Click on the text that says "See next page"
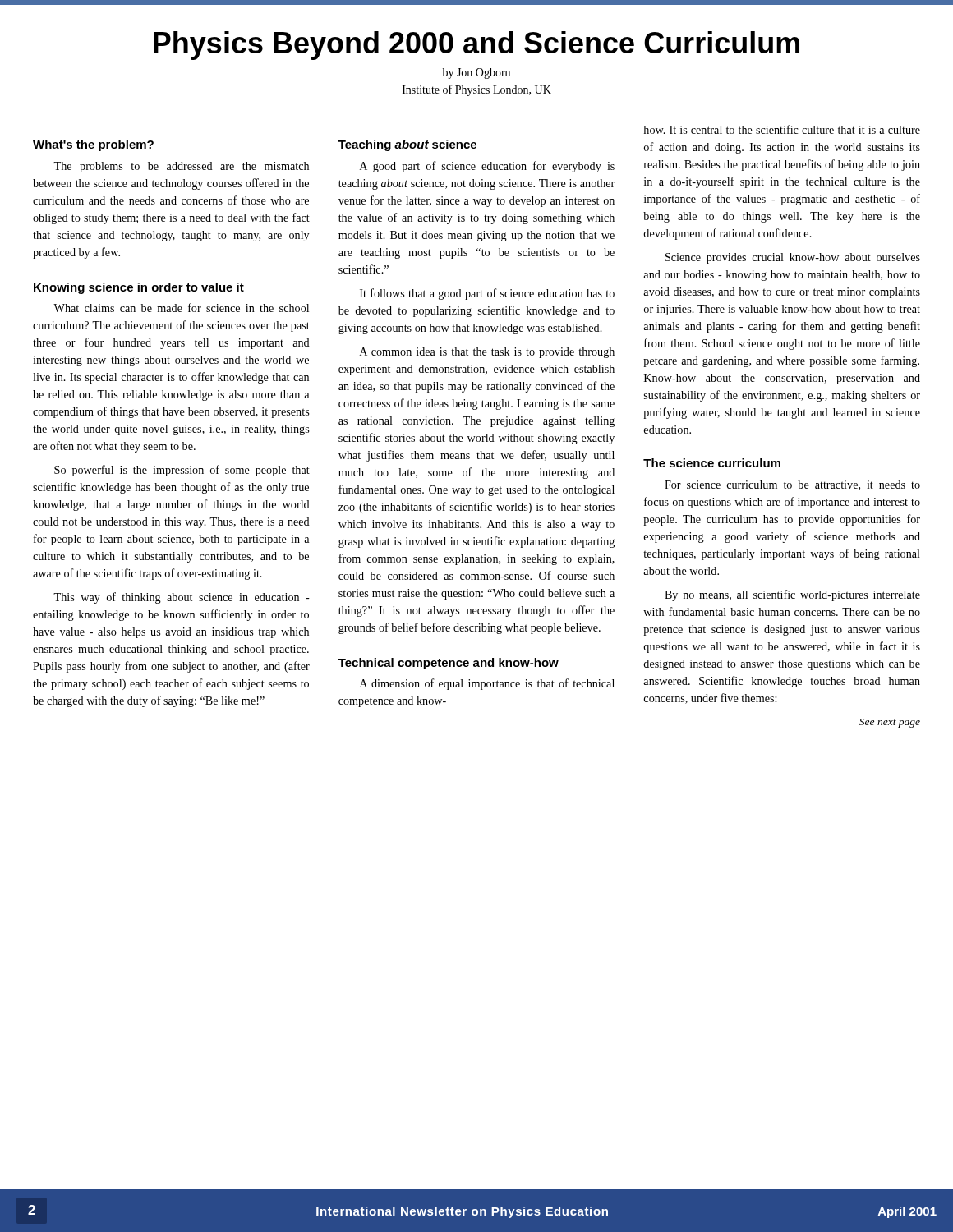Image resolution: width=953 pixels, height=1232 pixels. coord(890,723)
